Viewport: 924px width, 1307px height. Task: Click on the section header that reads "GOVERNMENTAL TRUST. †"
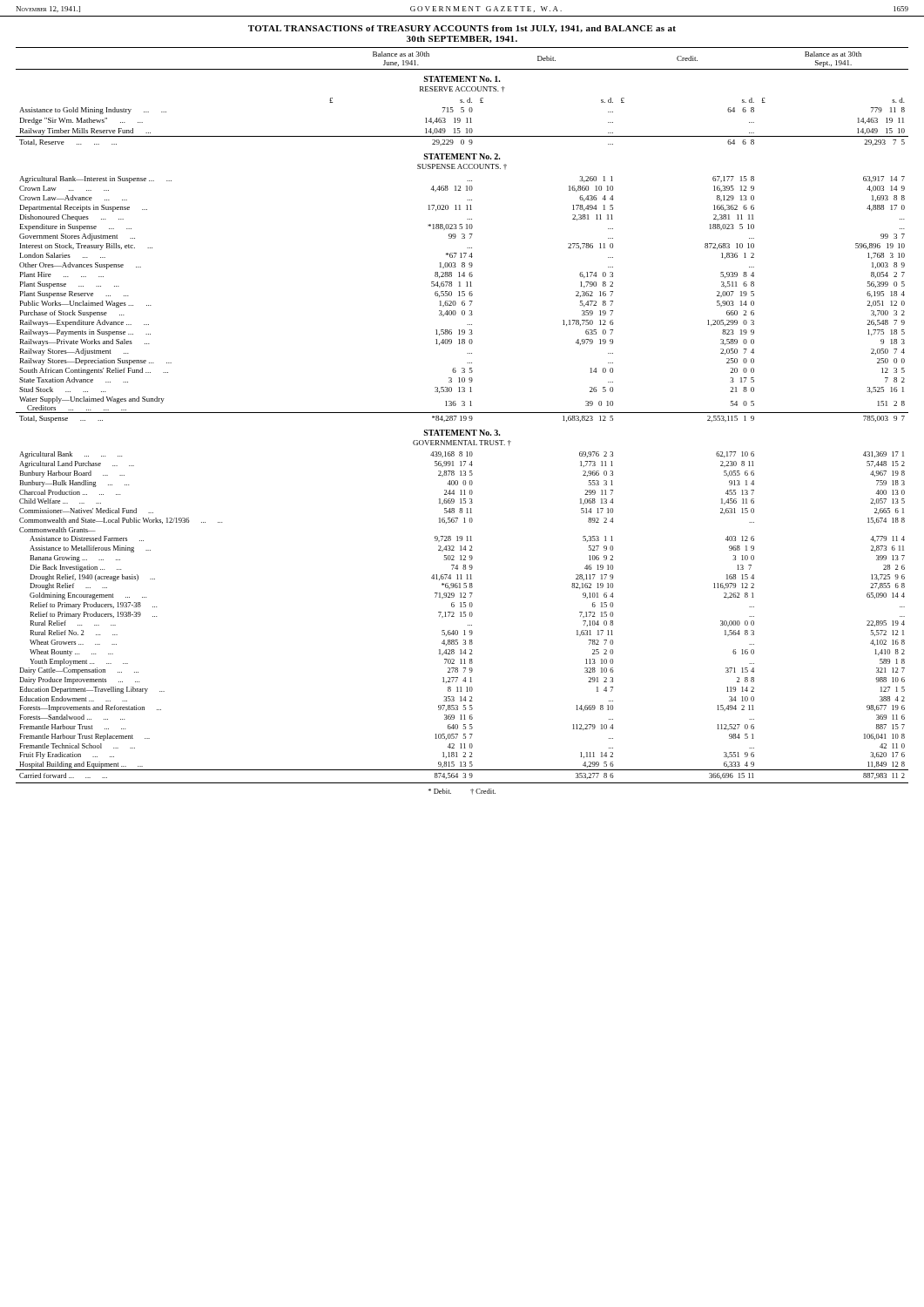462,443
